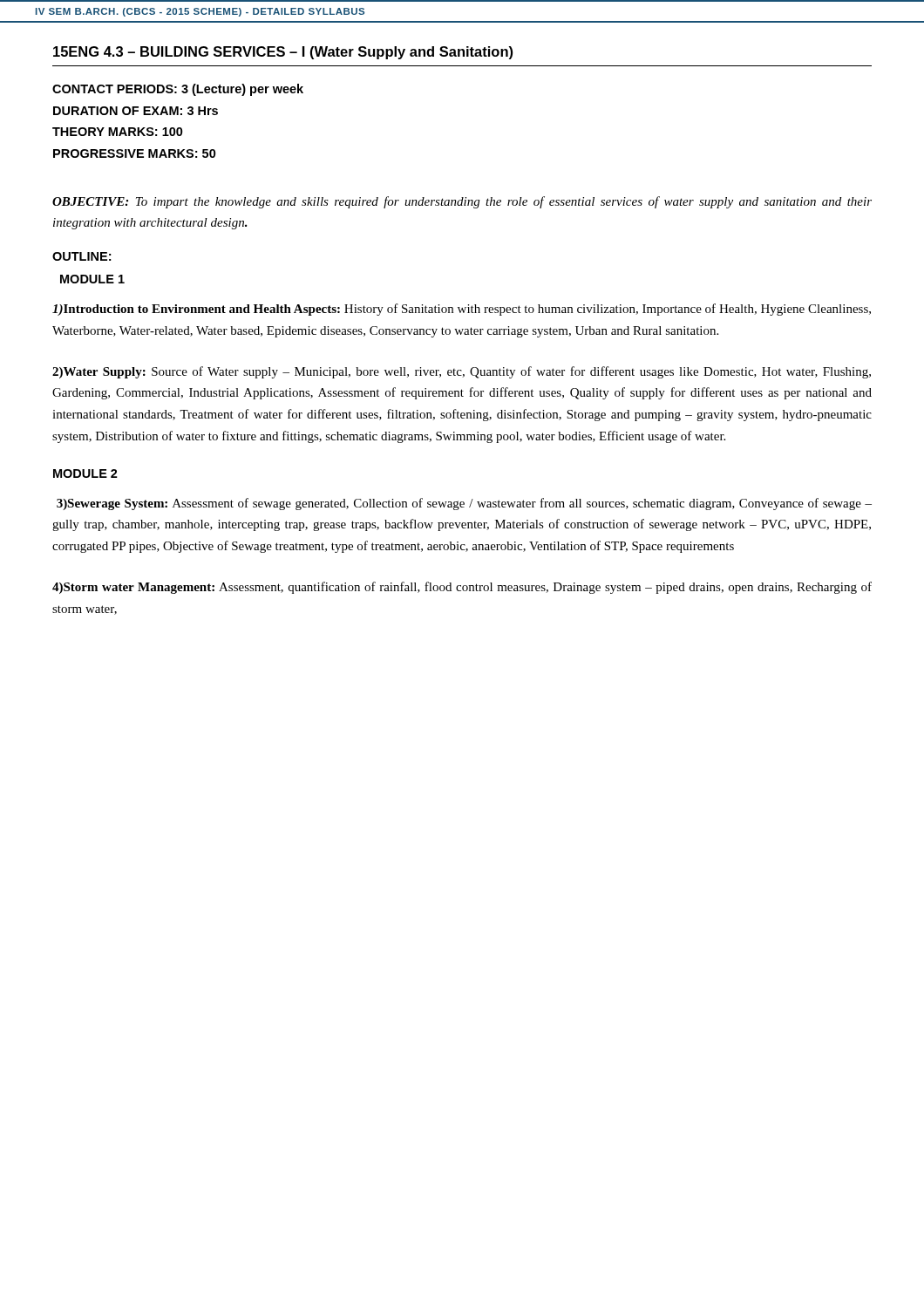Click on the element starting "15ENG 4.3 – BUILDING"
This screenshot has height=1308, width=924.
click(x=283, y=51)
